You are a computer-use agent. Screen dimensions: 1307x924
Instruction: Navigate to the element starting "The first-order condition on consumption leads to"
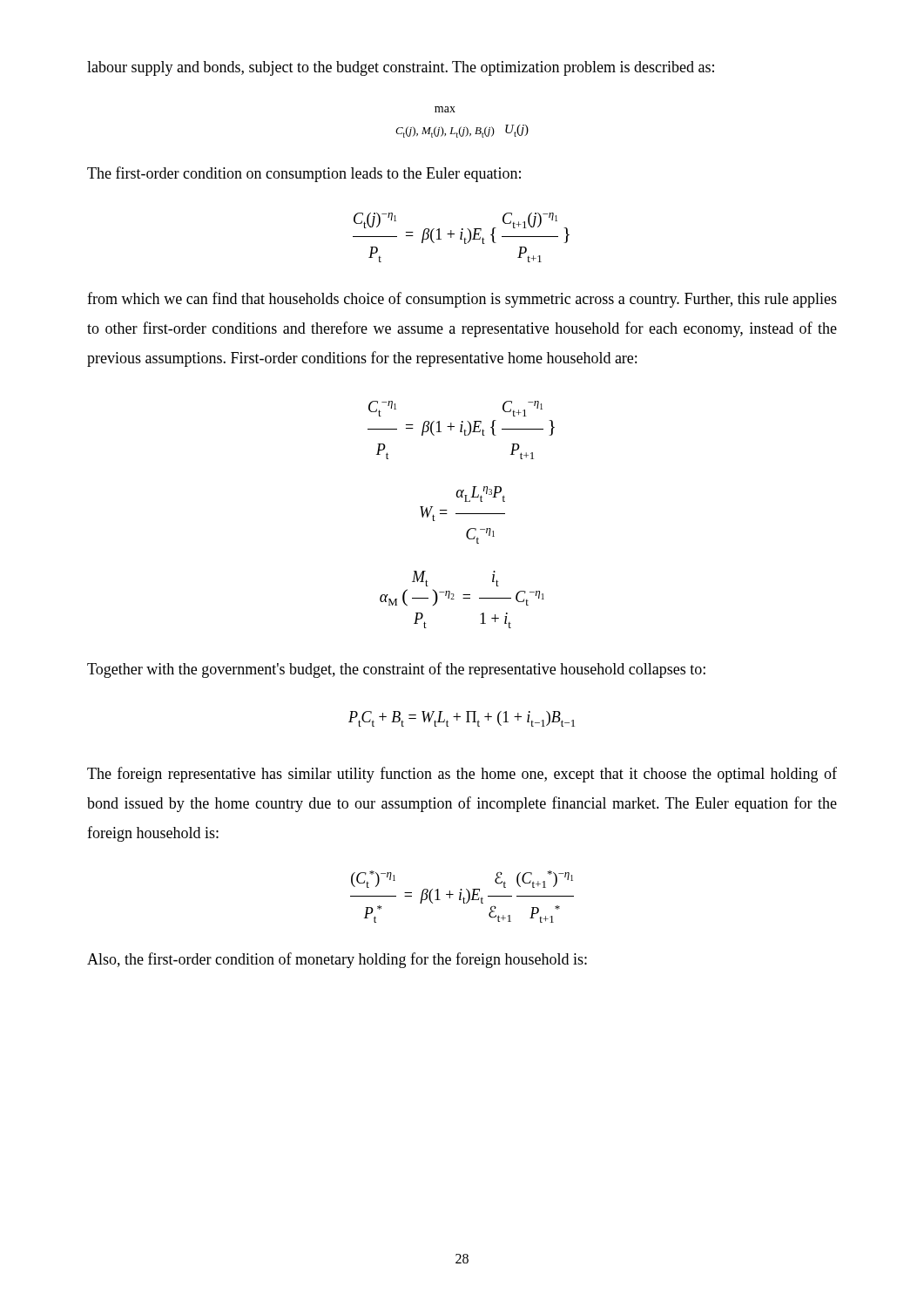[x=305, y=173]
